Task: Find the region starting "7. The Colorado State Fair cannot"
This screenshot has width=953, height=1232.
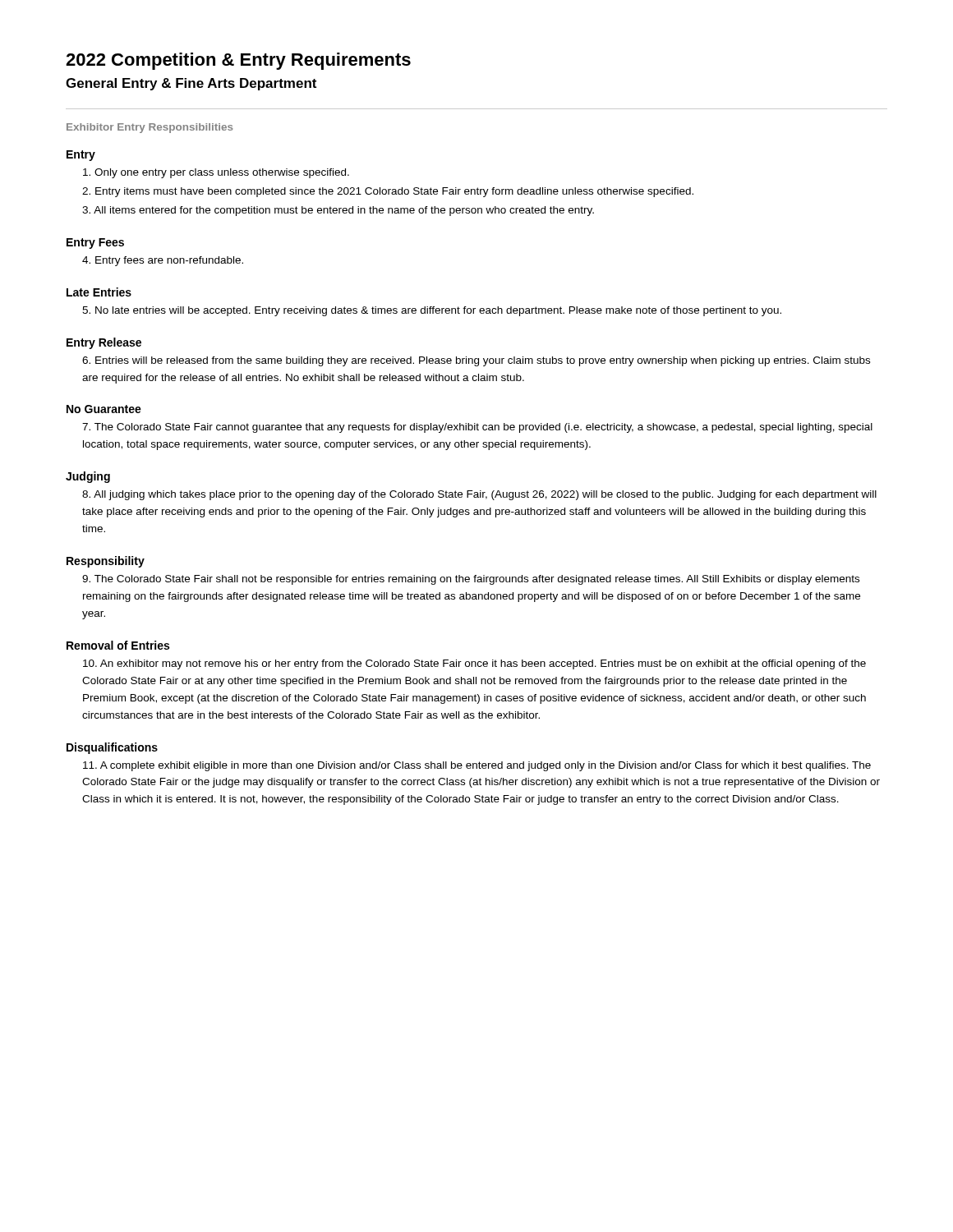Action: coord(477,436)
